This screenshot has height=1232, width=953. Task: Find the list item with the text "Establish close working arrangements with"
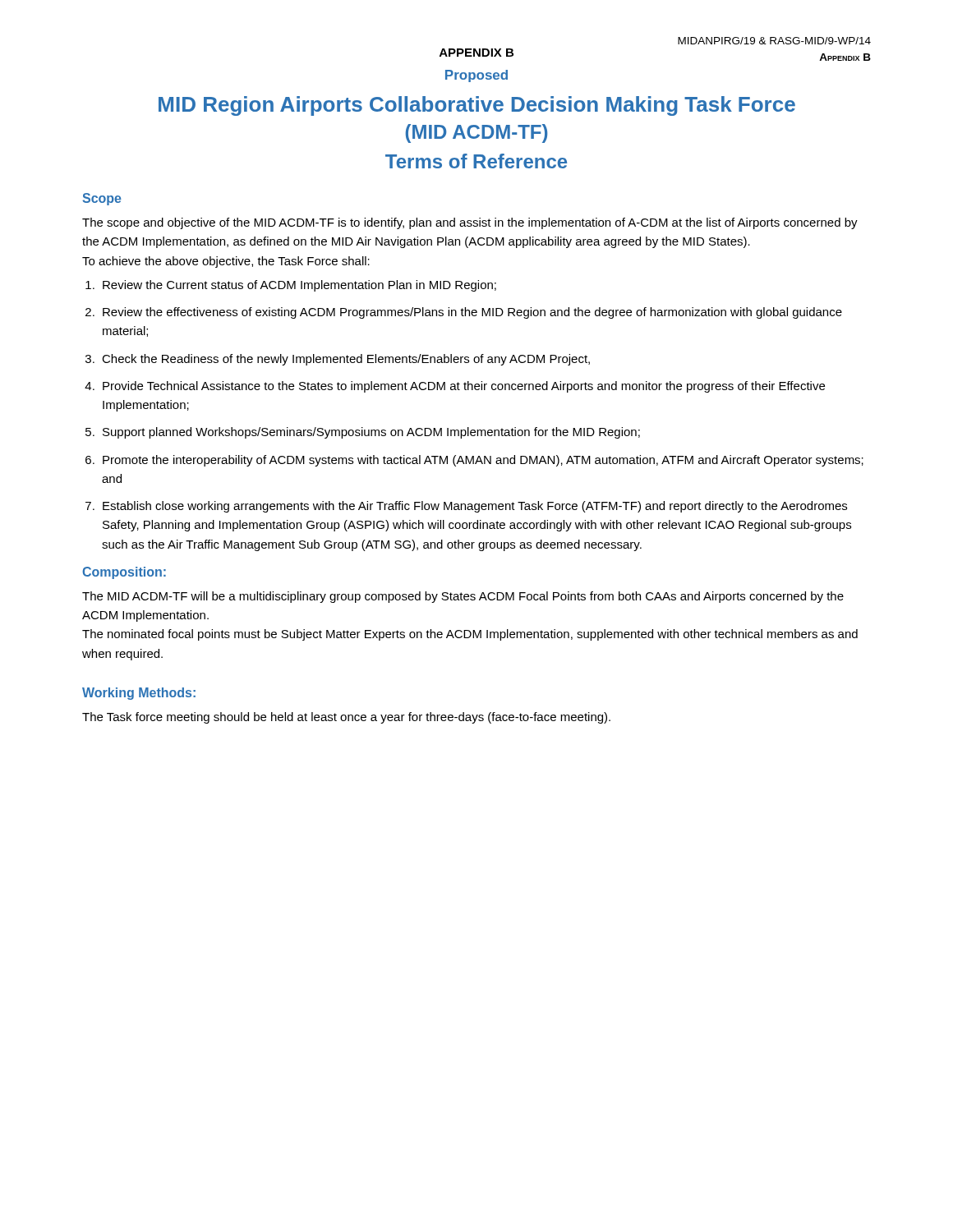point(485,525)
